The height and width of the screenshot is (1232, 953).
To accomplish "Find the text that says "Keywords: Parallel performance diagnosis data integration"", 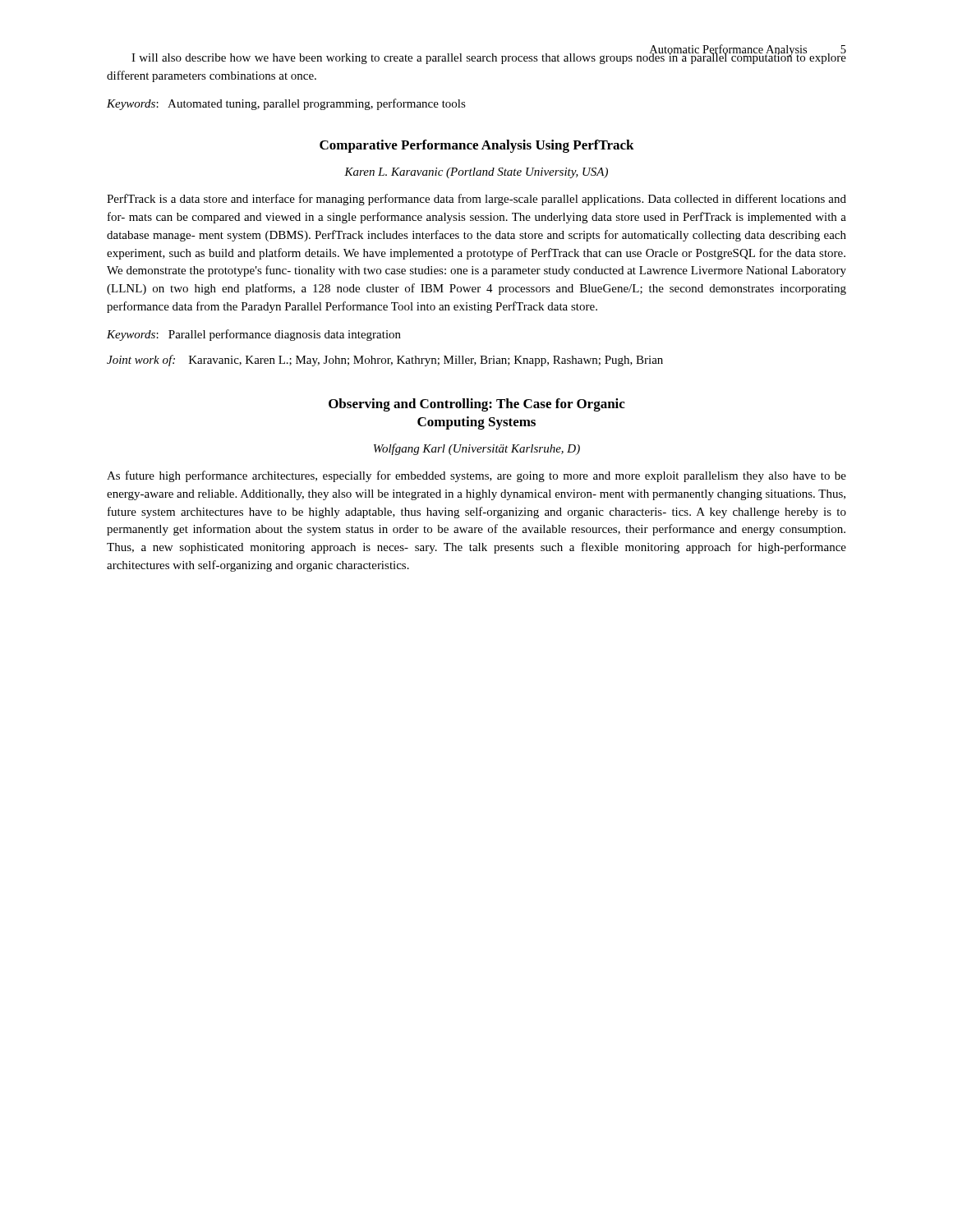I will [x=254, y=335].
